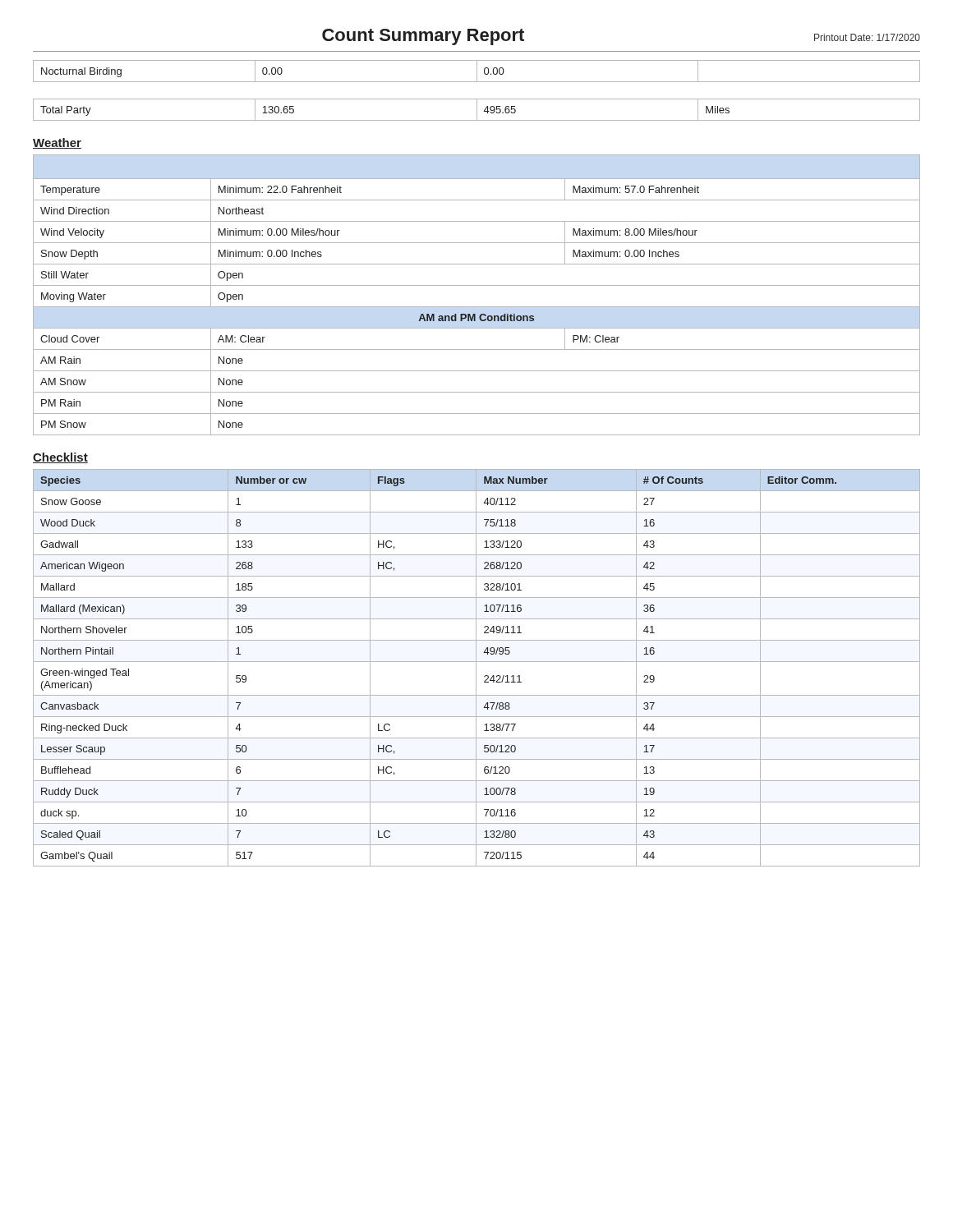953x1232 pixels.
Task: Locate the table with the text "Cloud Cover"
Action: point(476,295)
